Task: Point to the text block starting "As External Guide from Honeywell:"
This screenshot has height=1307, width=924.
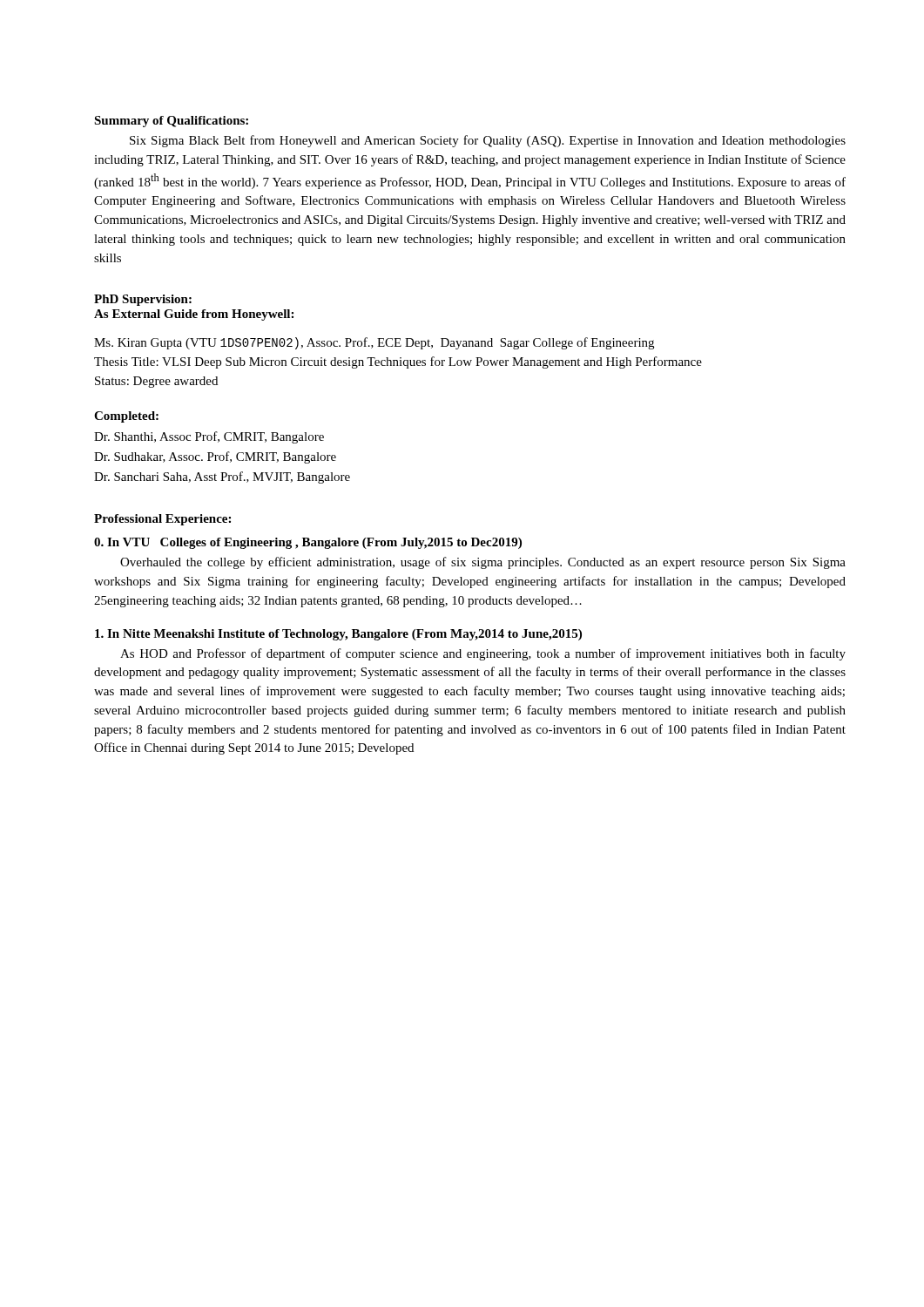Action: pos(194,314)
